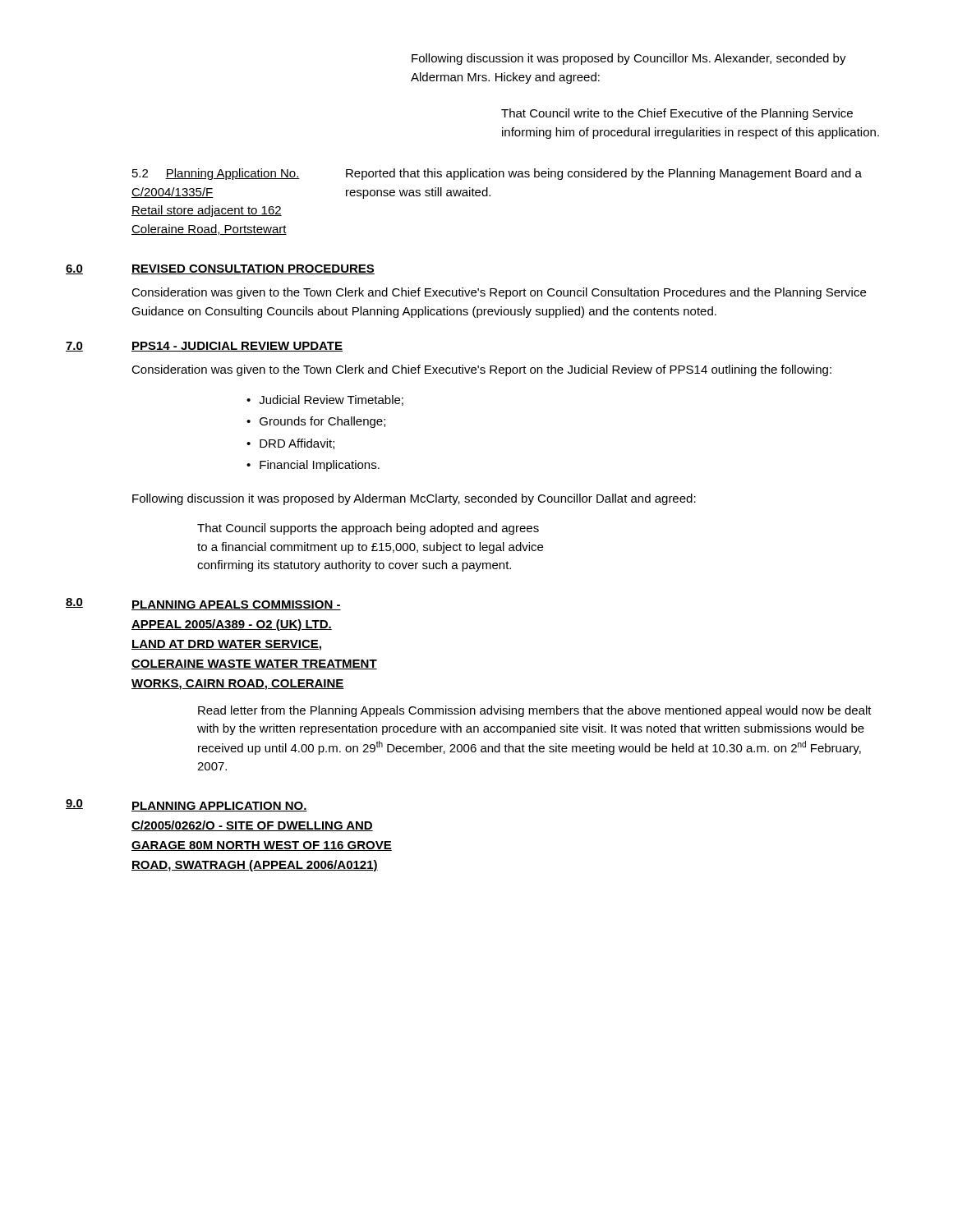Viewport: 953px width, 1232px height.
Task: Click on the list item with the text "•Financial Implications."
Action: 313,465
